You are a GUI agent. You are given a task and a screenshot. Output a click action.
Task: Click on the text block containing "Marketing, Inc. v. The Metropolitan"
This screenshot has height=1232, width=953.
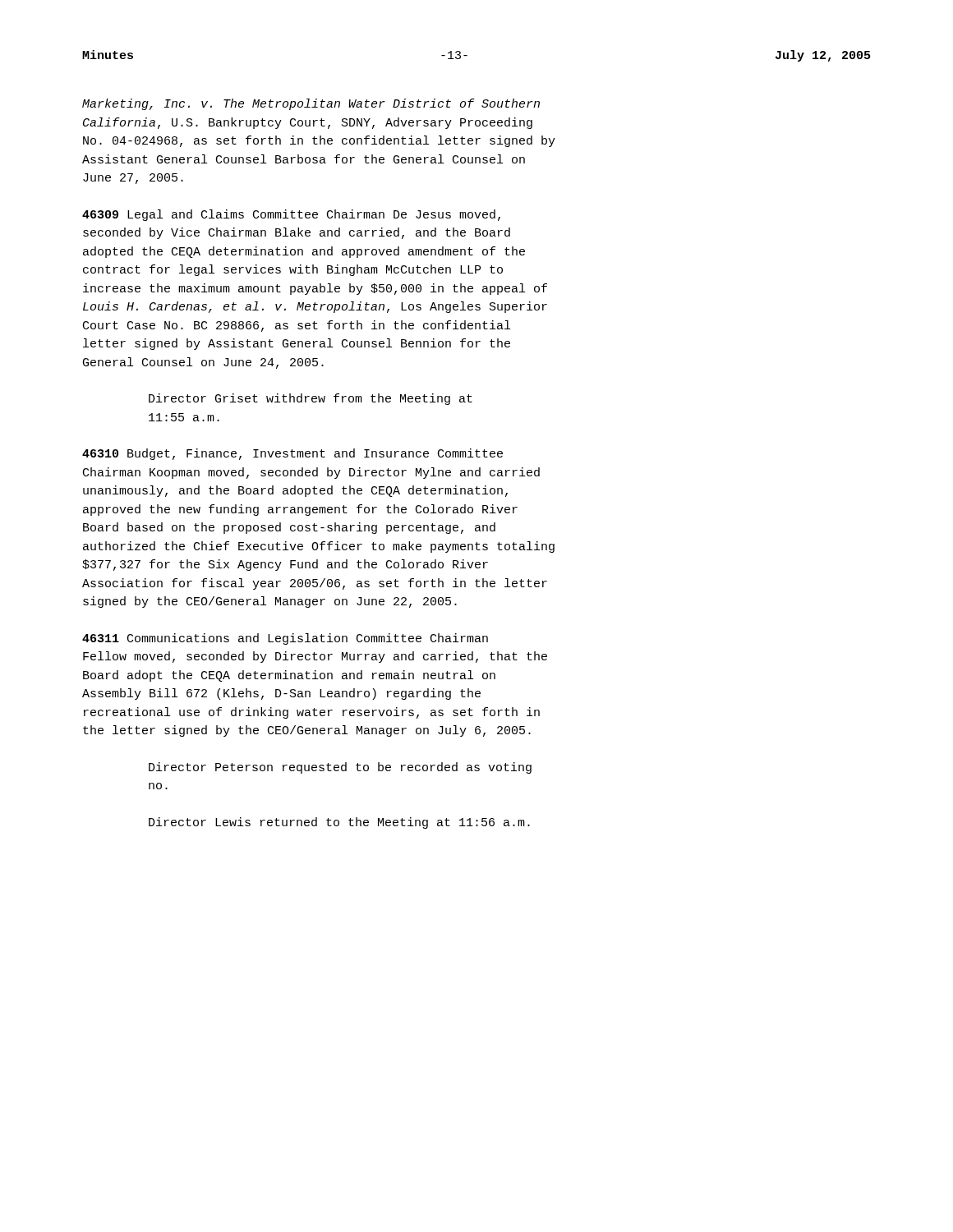(x=476, y=142)
